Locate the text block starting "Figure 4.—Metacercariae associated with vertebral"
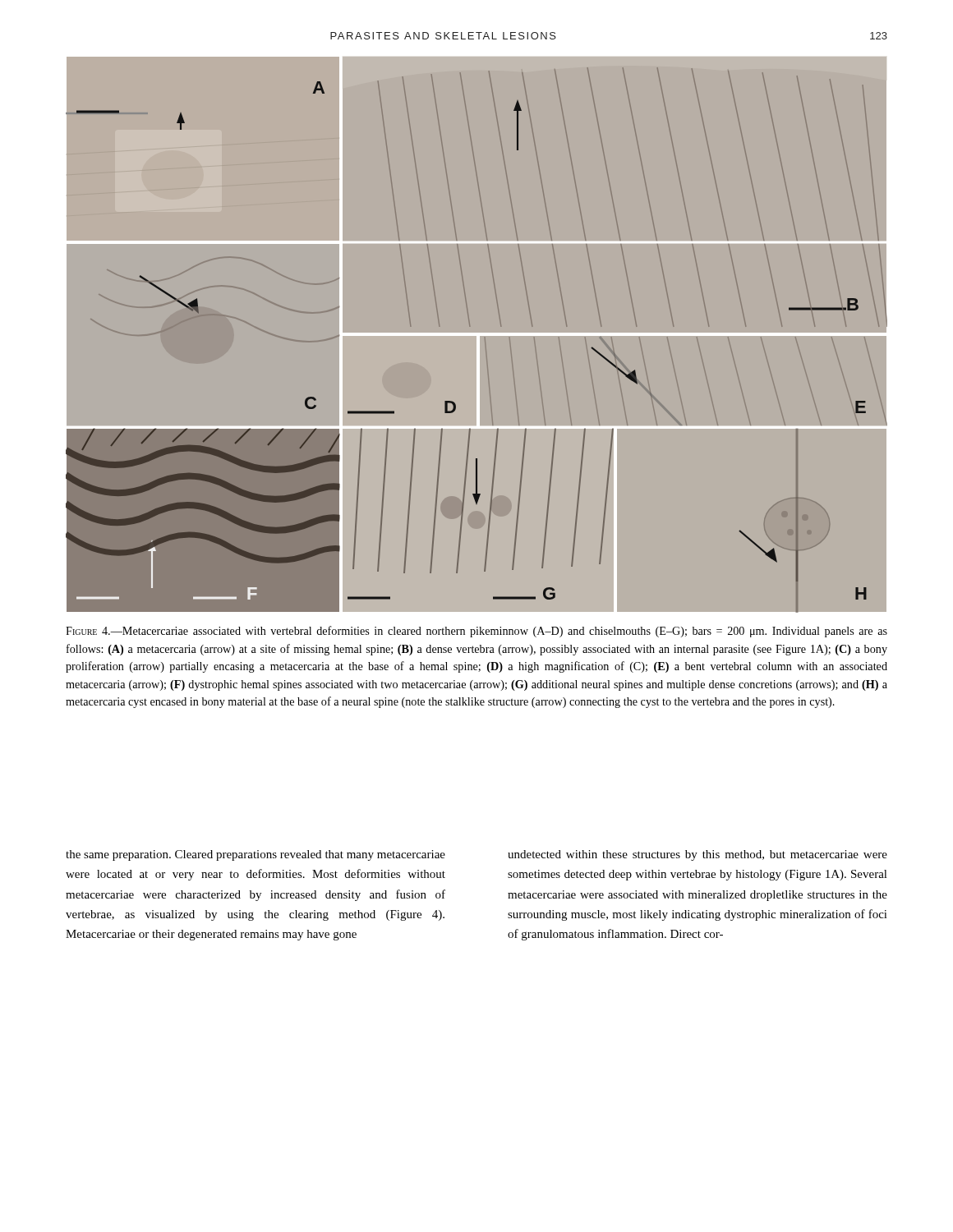 pos(476,666)
